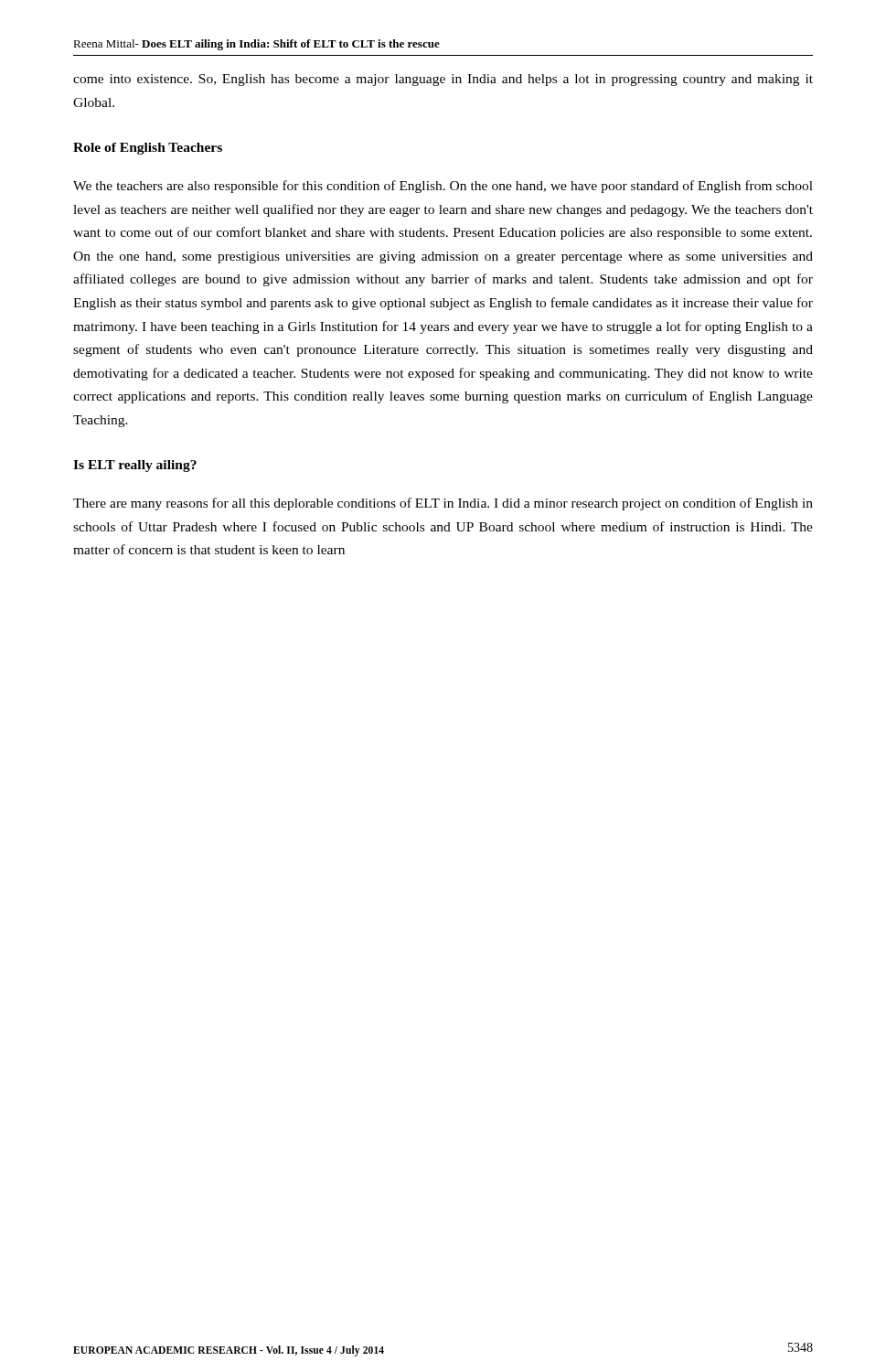Select the text block with the text "There are many reasons for all this"
The width and height of the screenshot is (886, 1372).
tap(443, 526)
